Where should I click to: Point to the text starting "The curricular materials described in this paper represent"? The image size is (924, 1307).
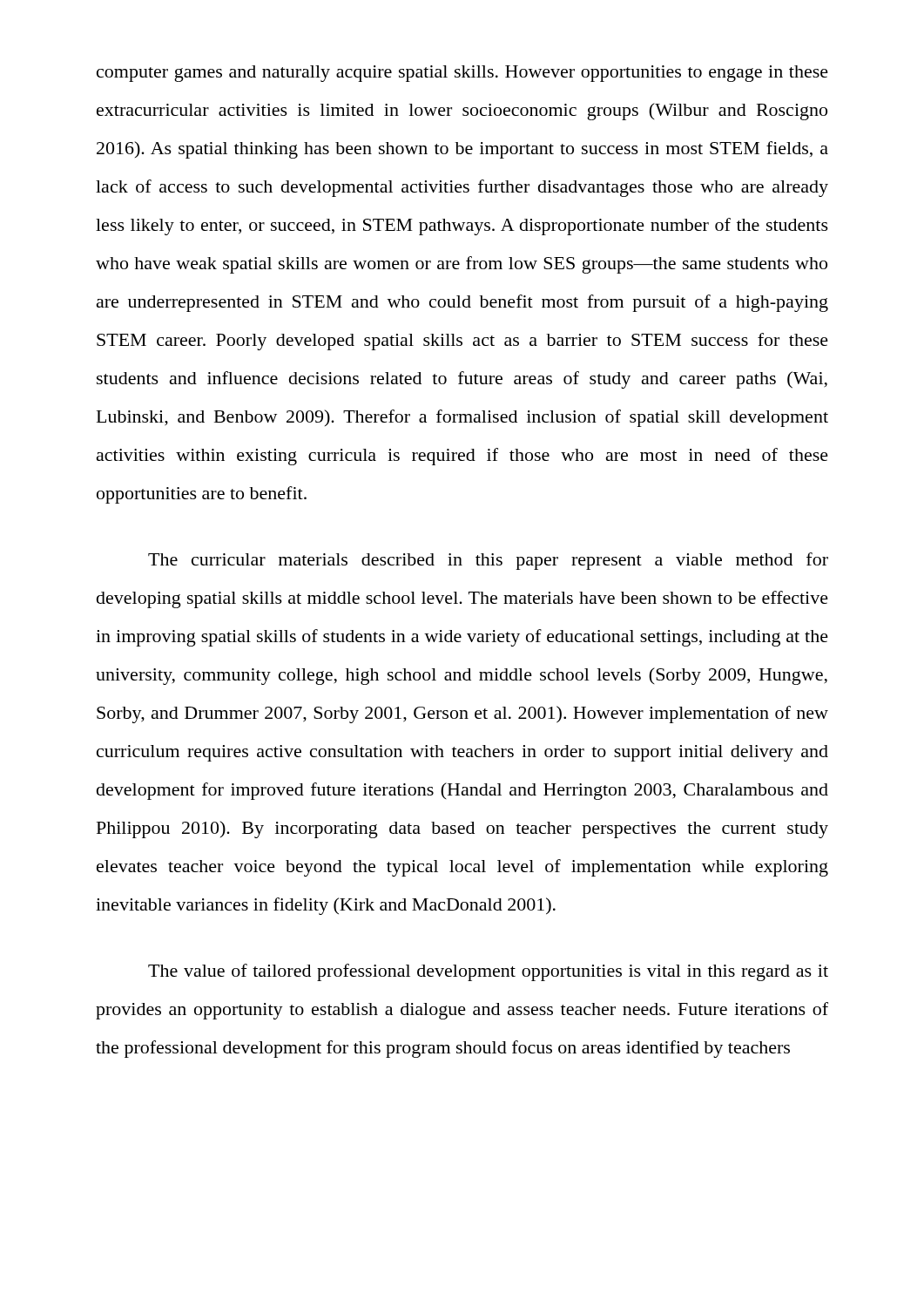(x=488, y=561)
